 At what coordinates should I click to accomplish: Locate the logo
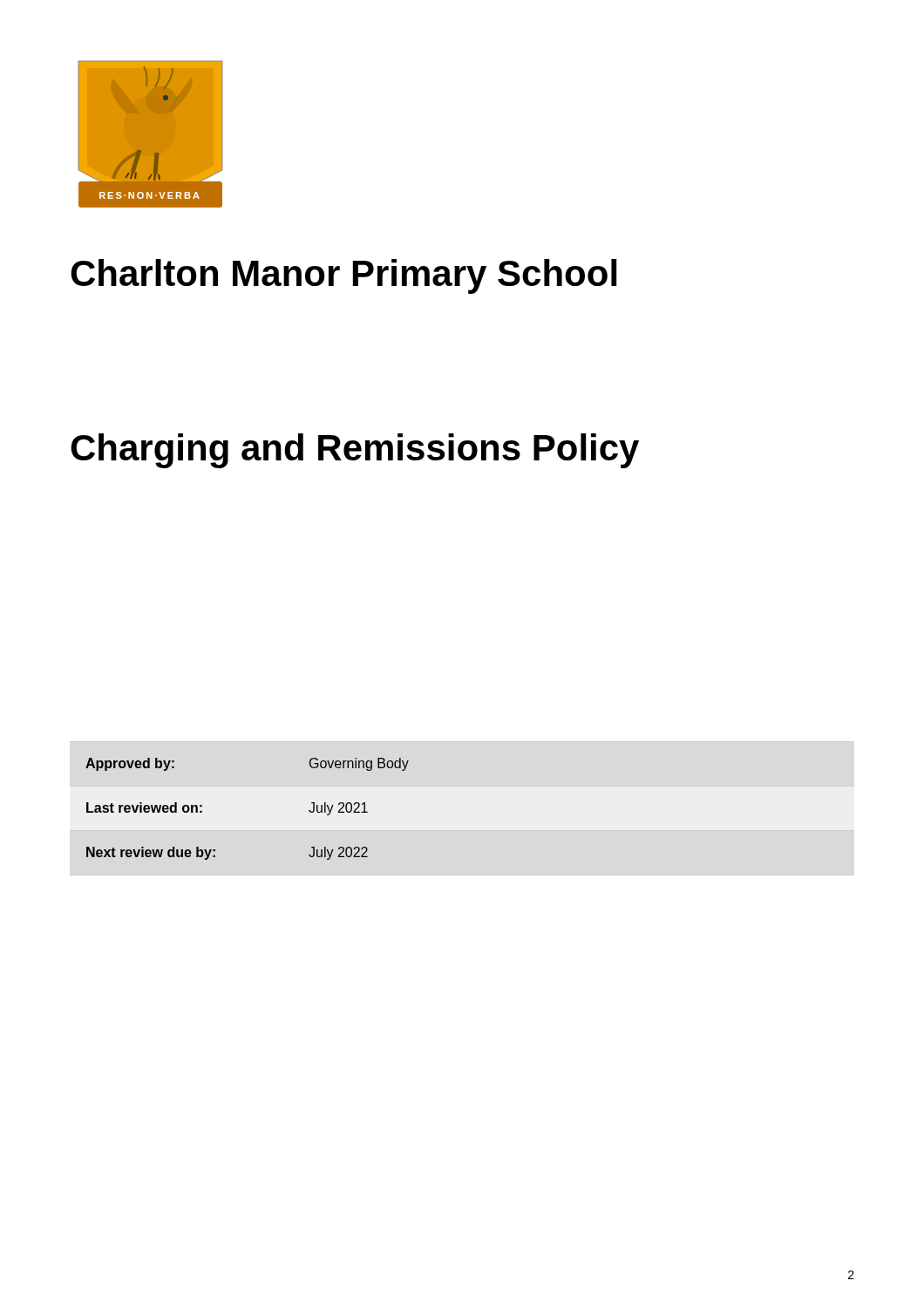tap(150, 135)
